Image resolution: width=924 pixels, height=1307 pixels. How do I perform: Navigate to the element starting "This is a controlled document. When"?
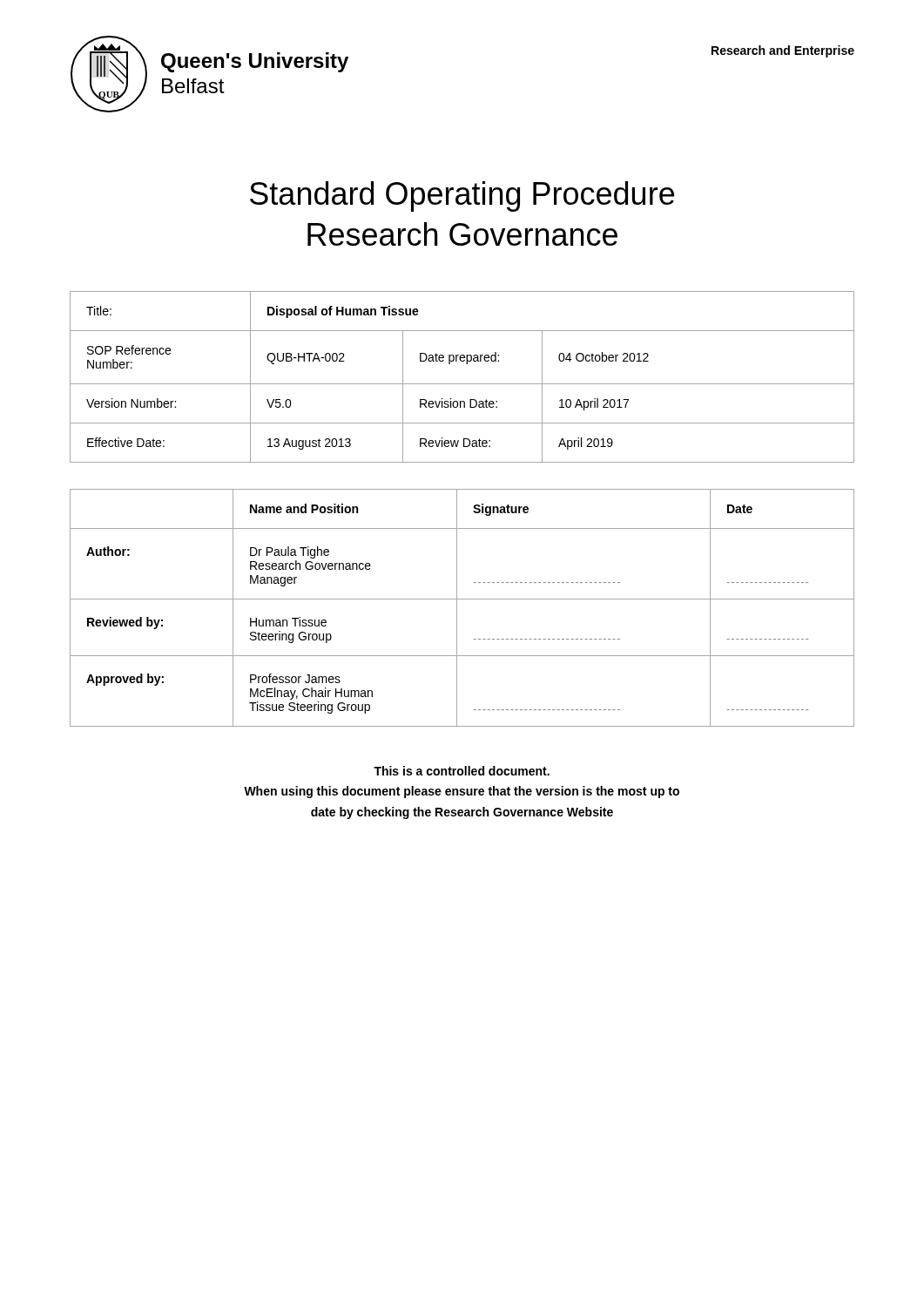pyautogui.click(x=462, y=792)
